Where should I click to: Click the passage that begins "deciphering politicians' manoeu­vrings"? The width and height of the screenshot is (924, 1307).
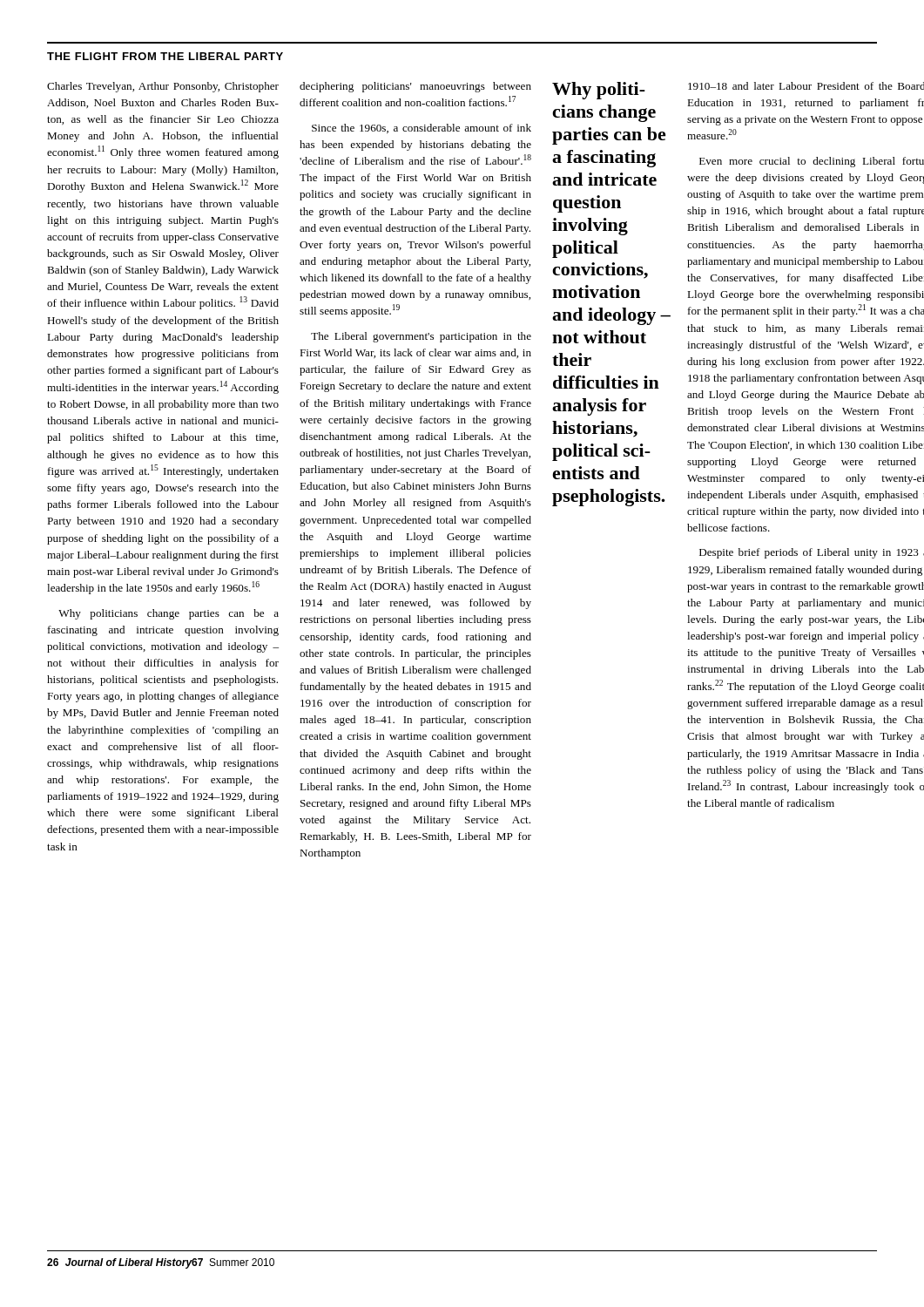415,469
